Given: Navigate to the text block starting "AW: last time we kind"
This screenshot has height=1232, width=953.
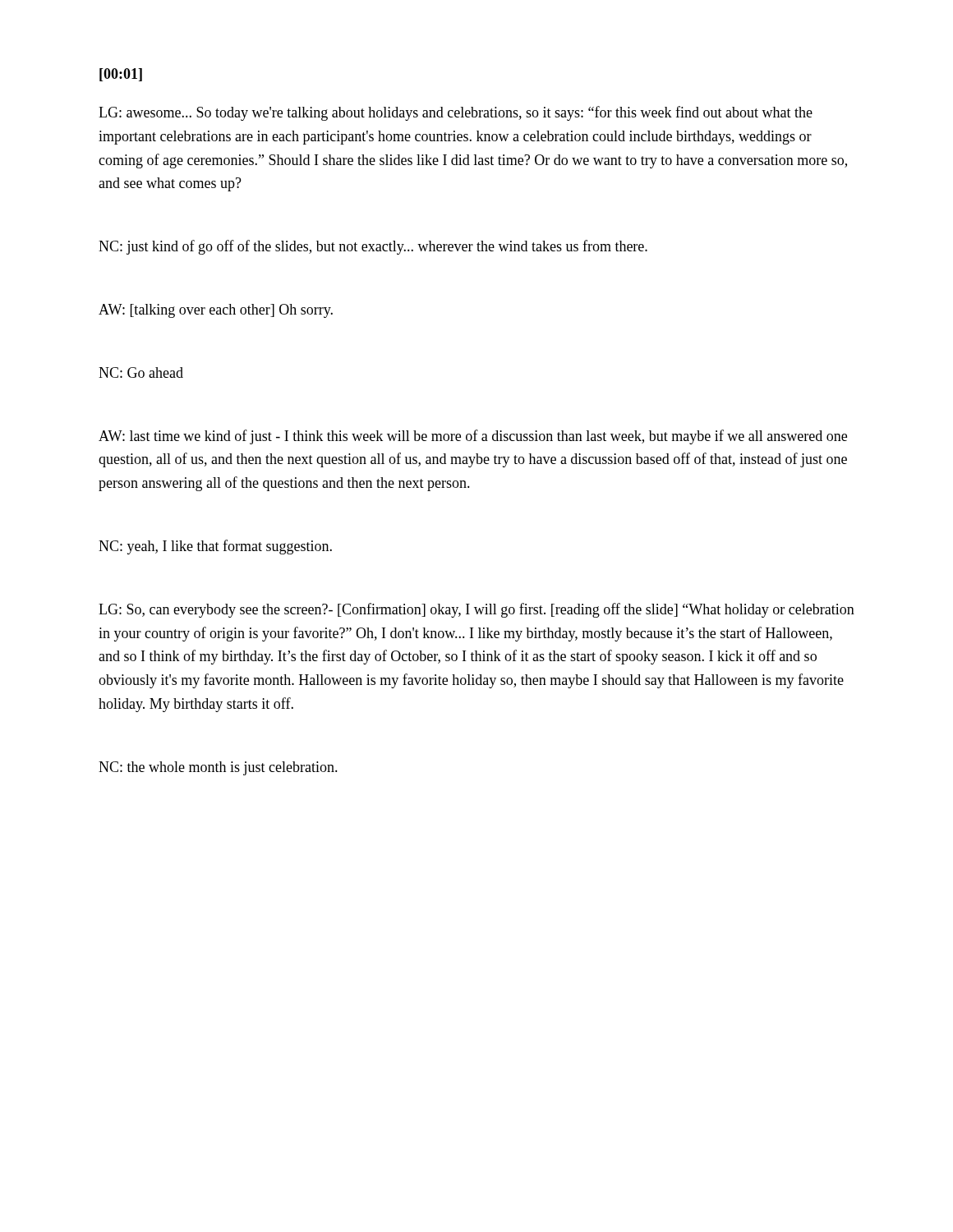Looking at the screenshot, I should (473, 459).
